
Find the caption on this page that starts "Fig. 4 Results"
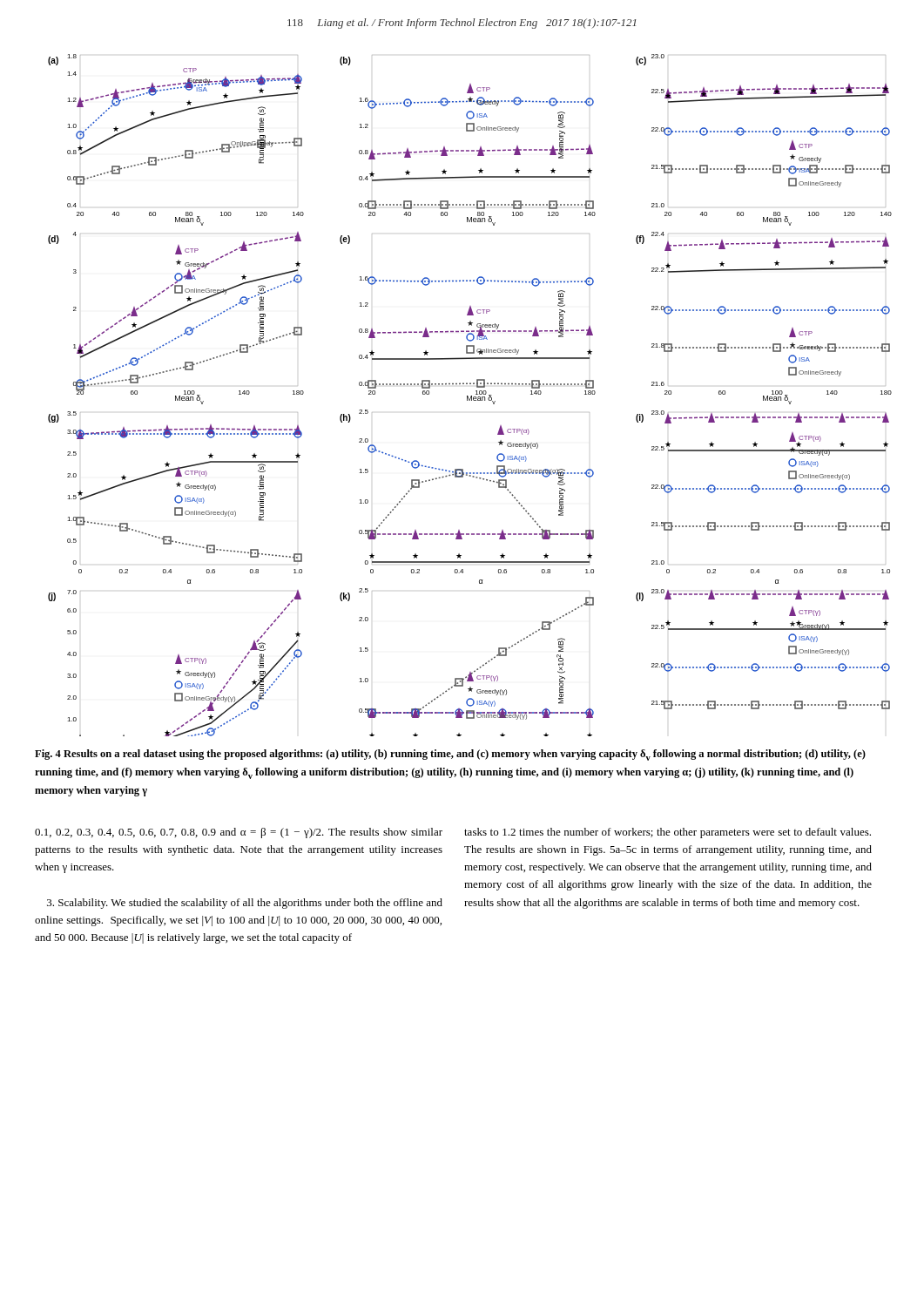[x=450, y=772]
